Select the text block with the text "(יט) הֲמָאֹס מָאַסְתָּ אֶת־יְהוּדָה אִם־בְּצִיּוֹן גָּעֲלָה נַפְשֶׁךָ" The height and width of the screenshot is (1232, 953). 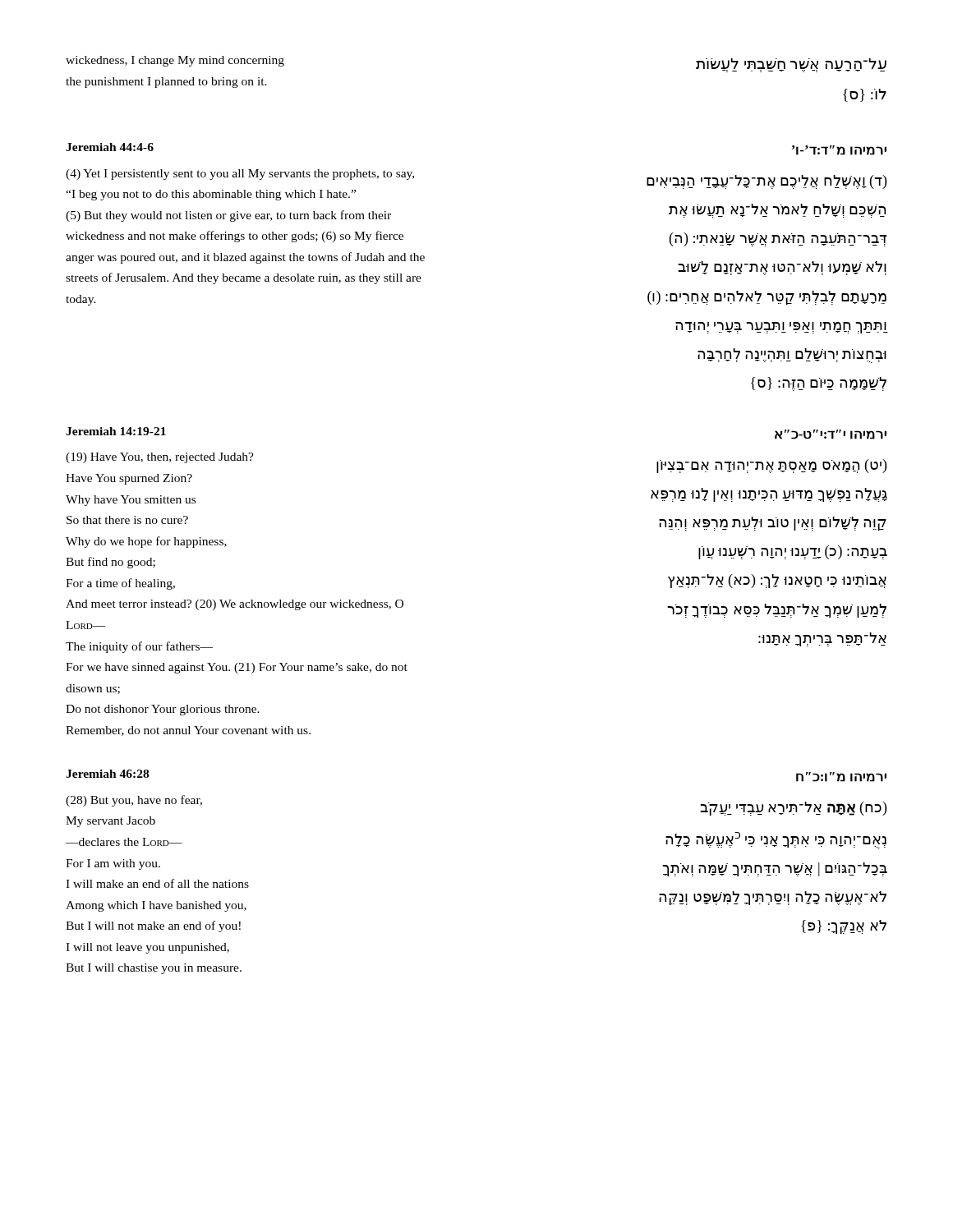point(769,551)
